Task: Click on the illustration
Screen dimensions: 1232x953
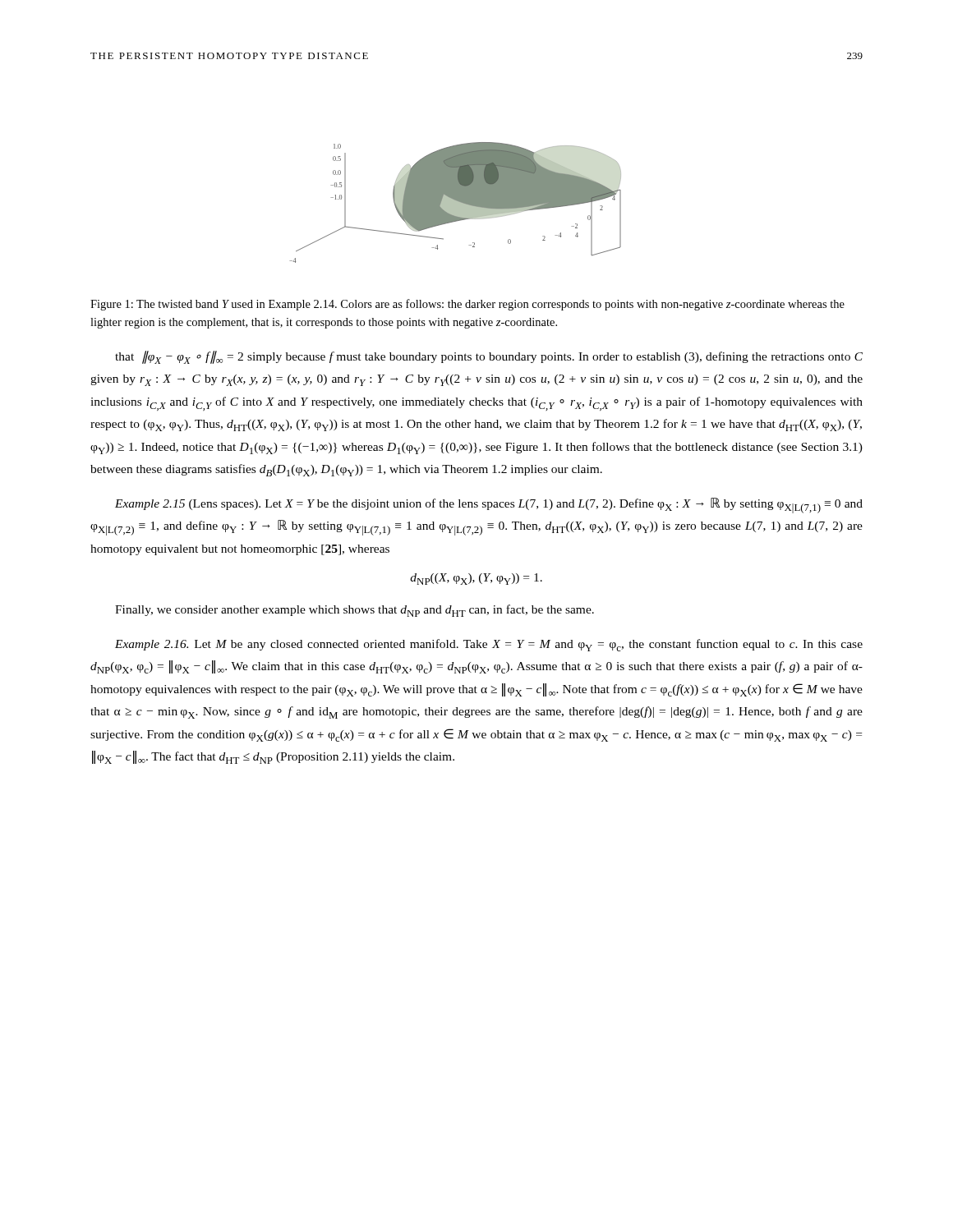Action: [476, 187]
